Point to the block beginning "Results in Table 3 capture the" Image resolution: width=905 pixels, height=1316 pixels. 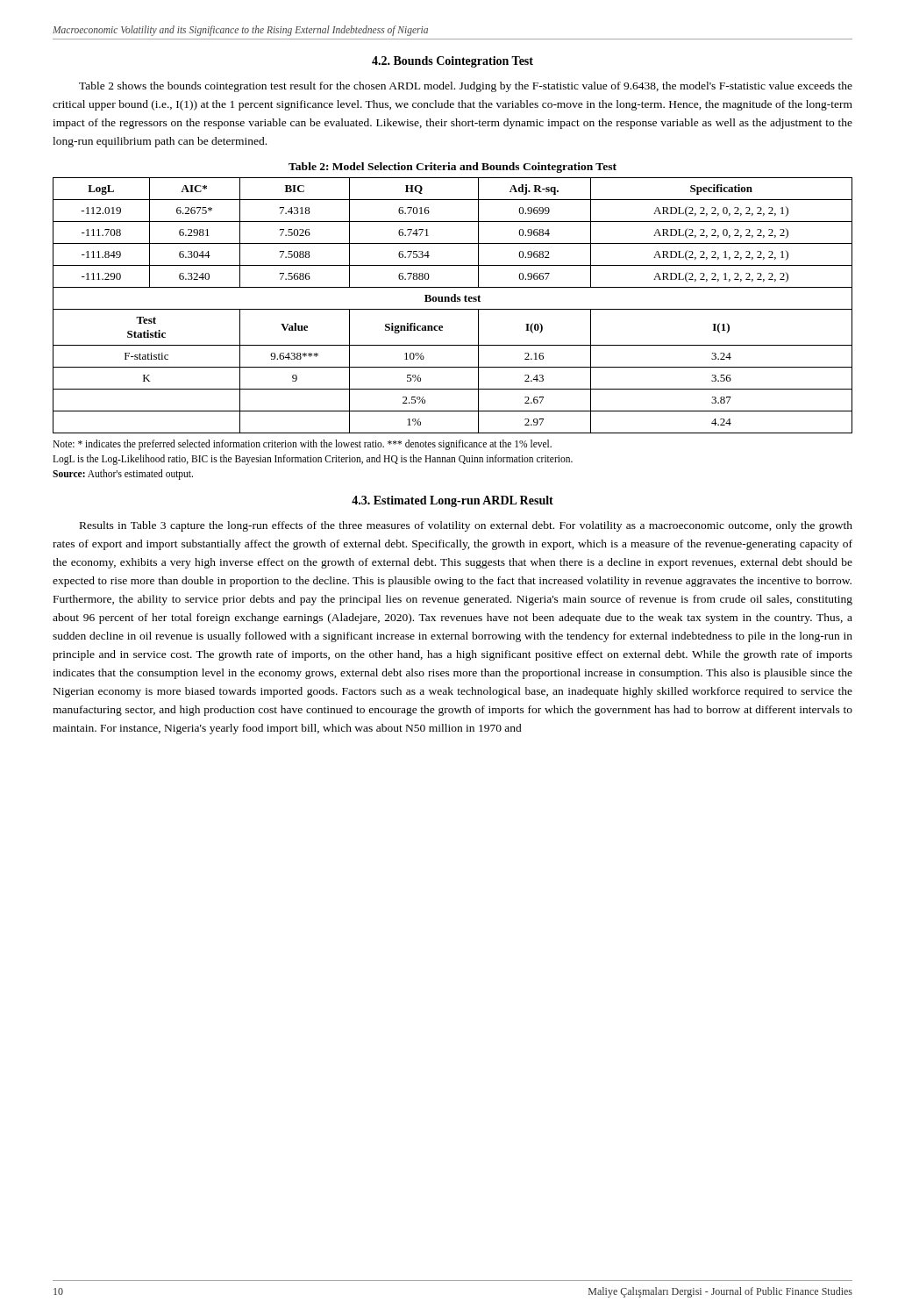click(452, 626)
